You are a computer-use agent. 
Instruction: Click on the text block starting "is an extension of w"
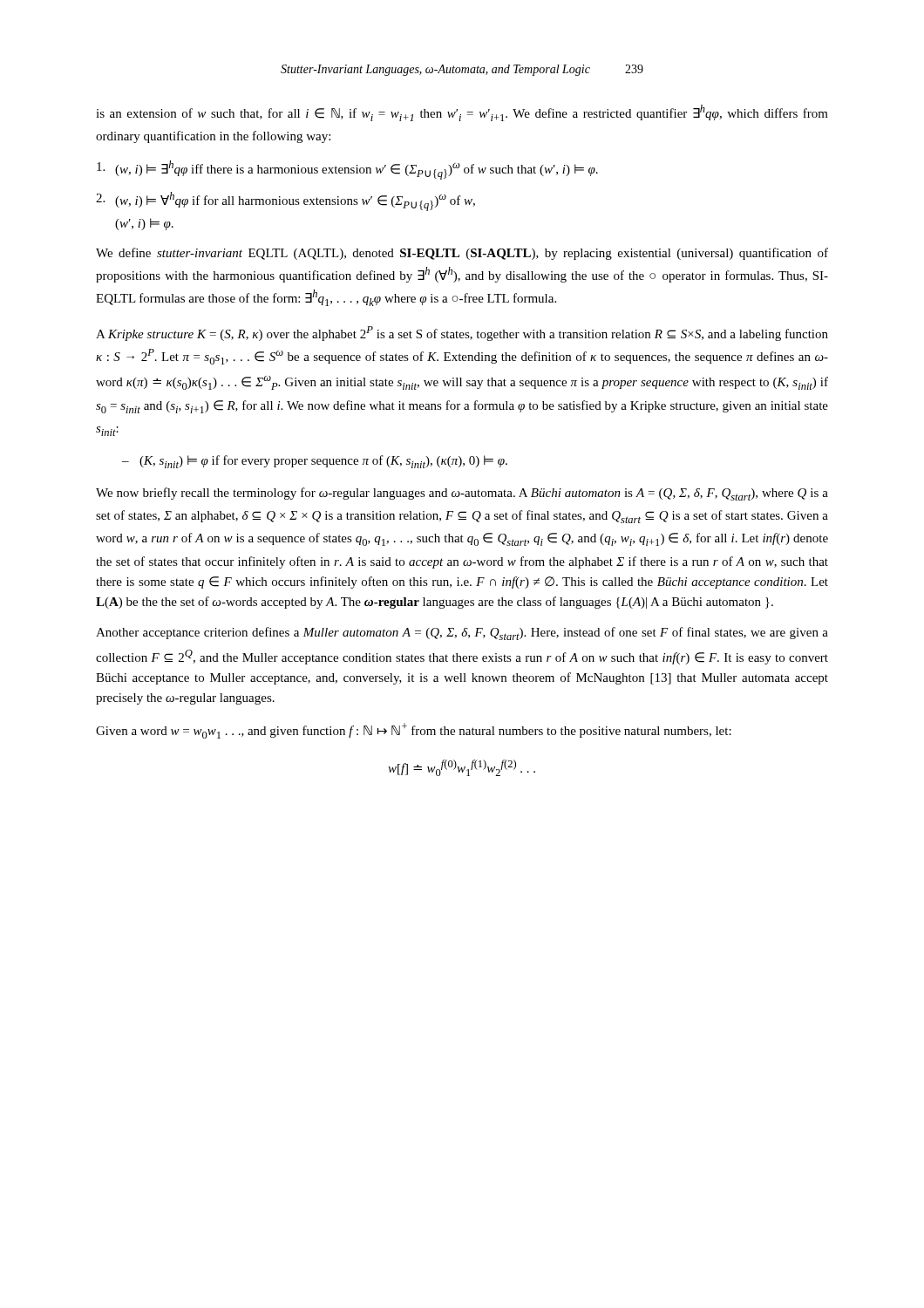(462, 124)
